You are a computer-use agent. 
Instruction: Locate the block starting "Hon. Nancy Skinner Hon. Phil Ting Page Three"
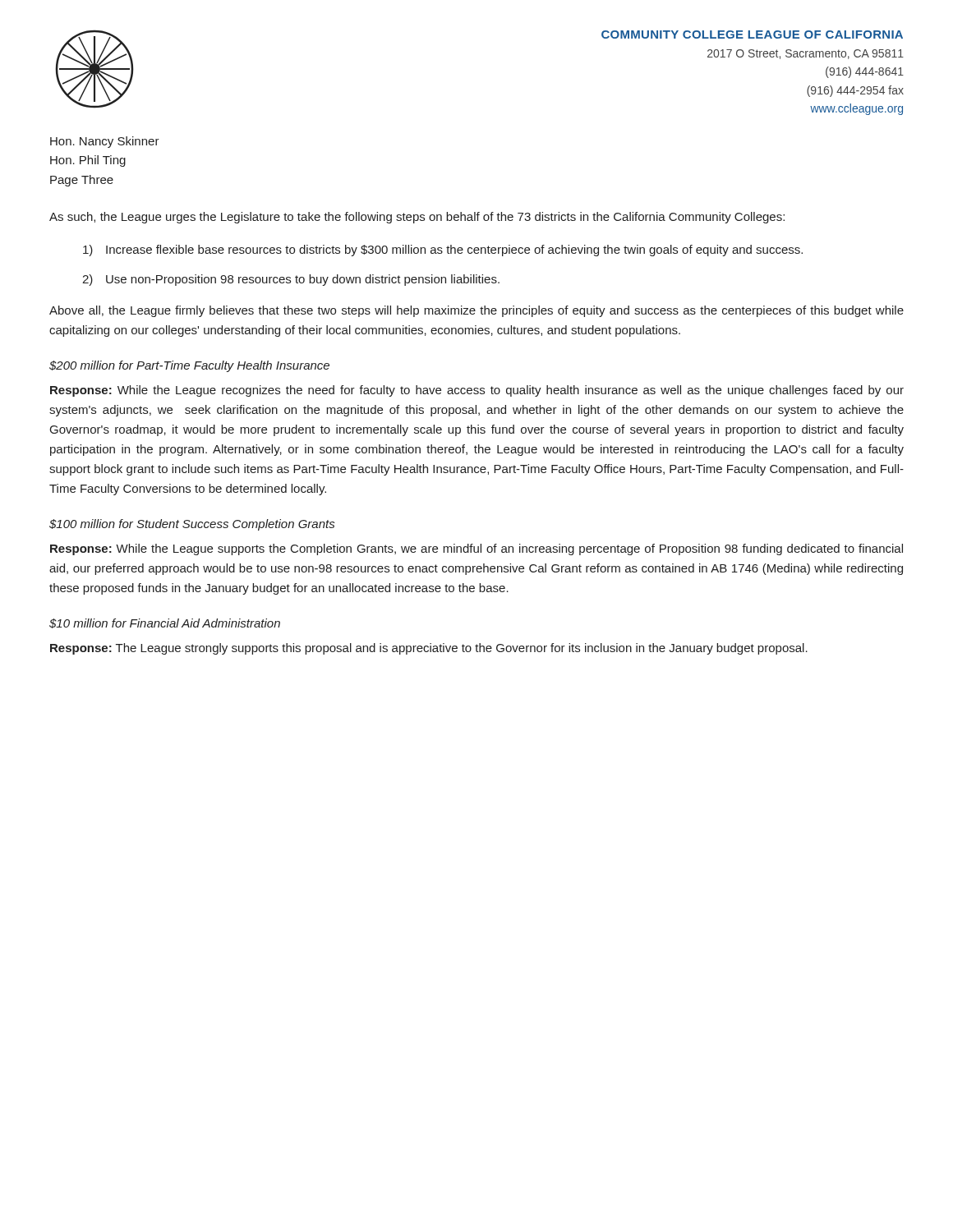104,160
